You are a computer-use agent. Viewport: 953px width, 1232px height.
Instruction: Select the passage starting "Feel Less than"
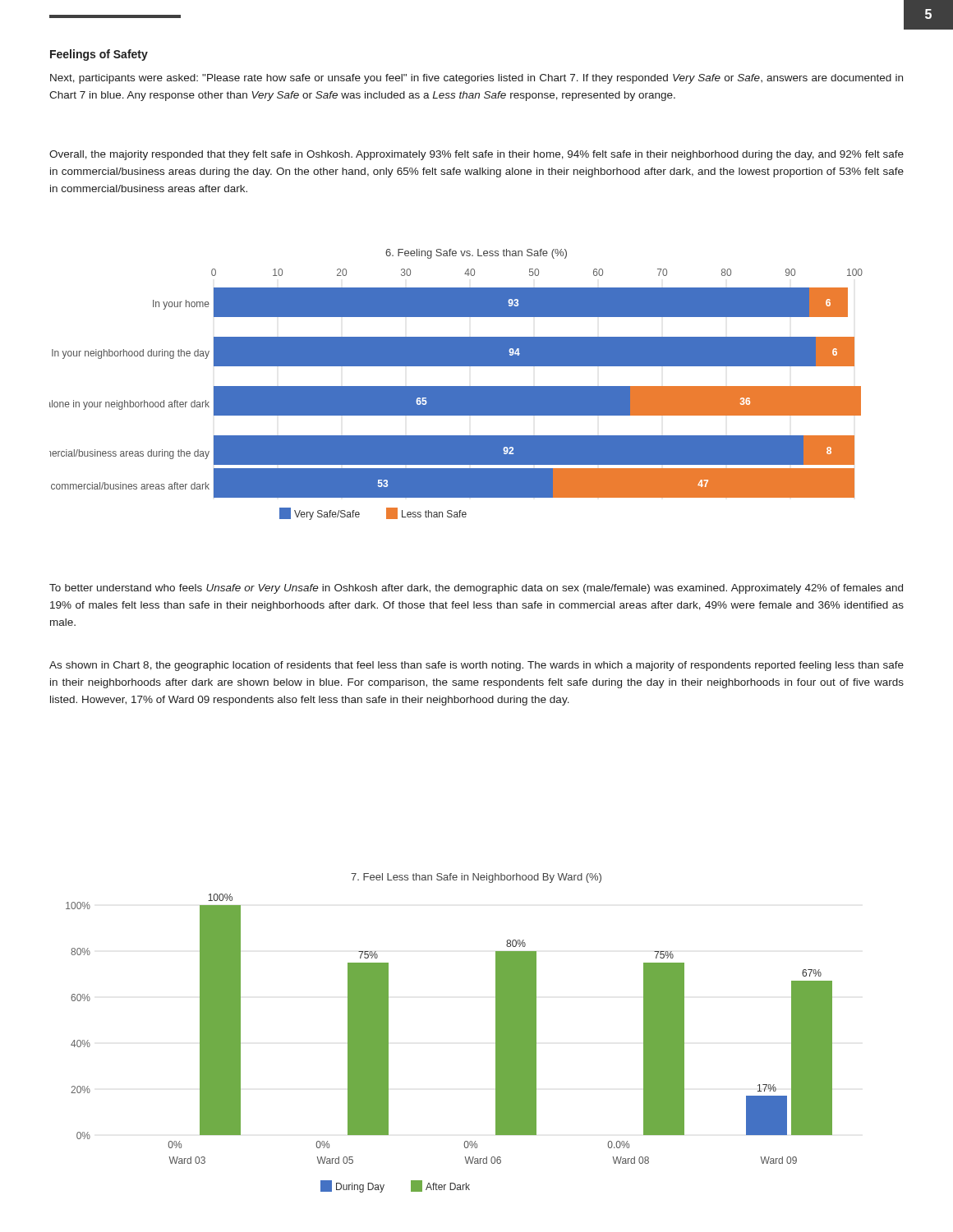pos(476,877)
